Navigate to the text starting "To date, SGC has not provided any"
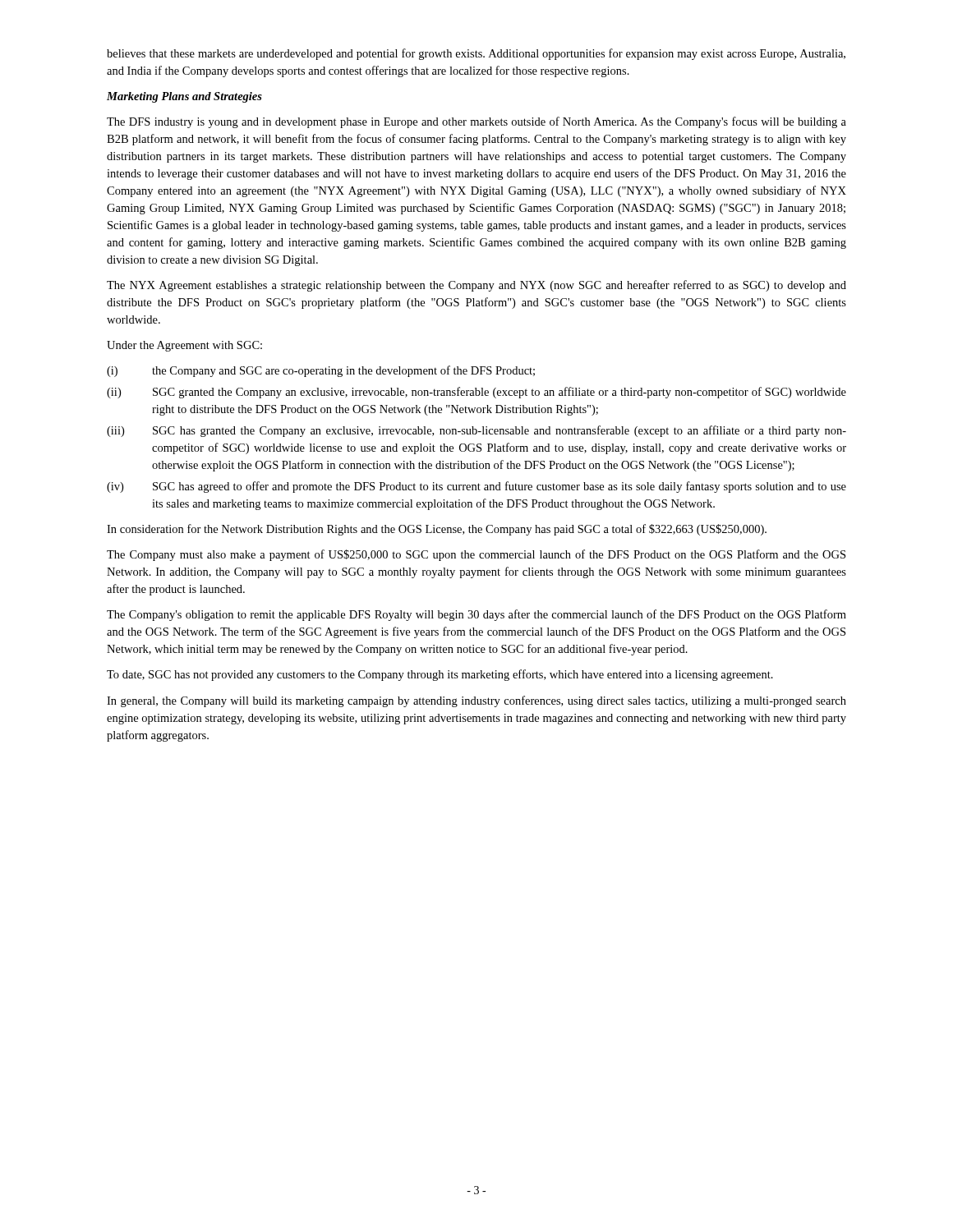The width and height of the screenshot is (953, 1232). click(x=476, y=675)
